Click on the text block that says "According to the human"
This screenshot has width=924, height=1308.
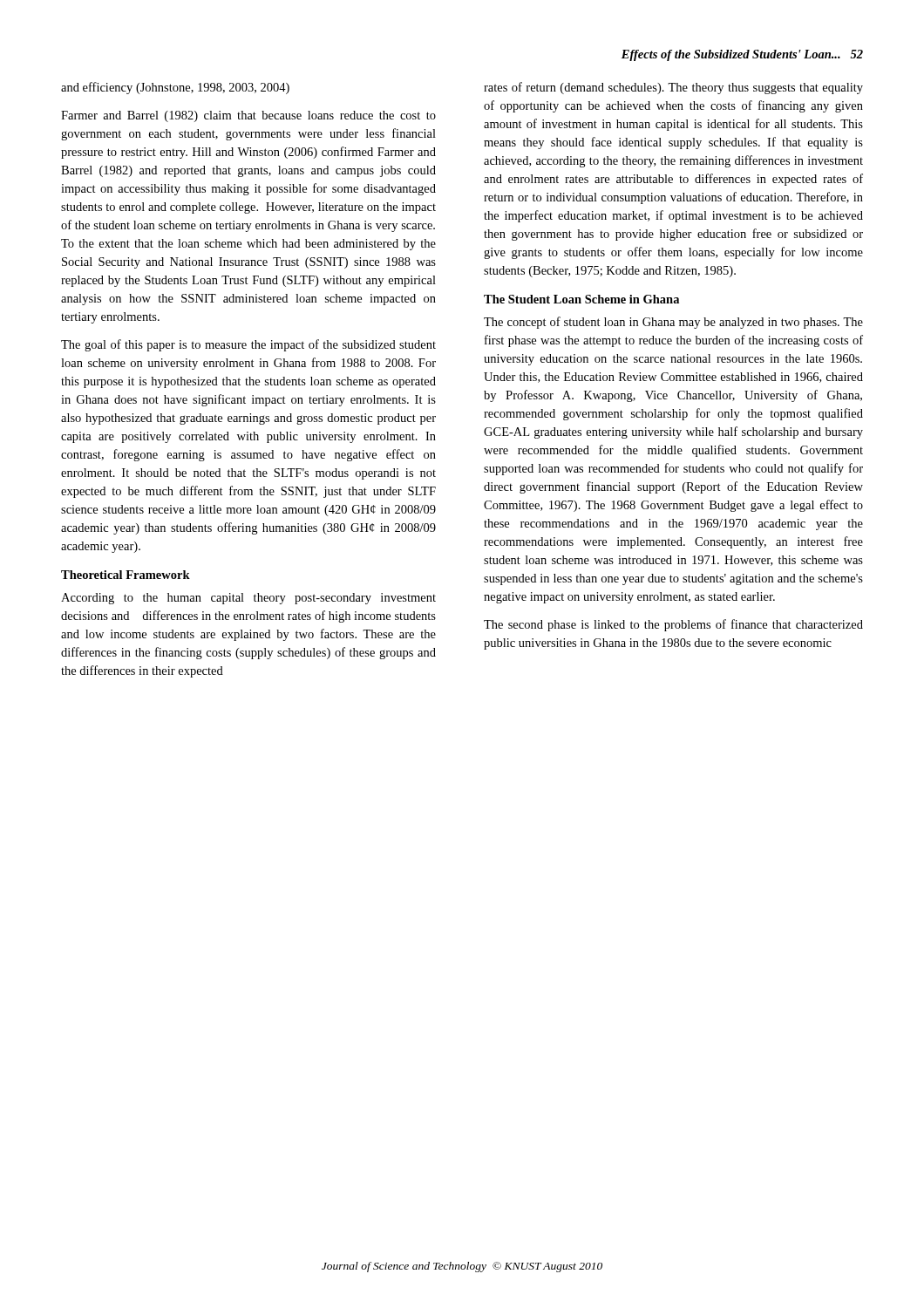coord(248,634)
